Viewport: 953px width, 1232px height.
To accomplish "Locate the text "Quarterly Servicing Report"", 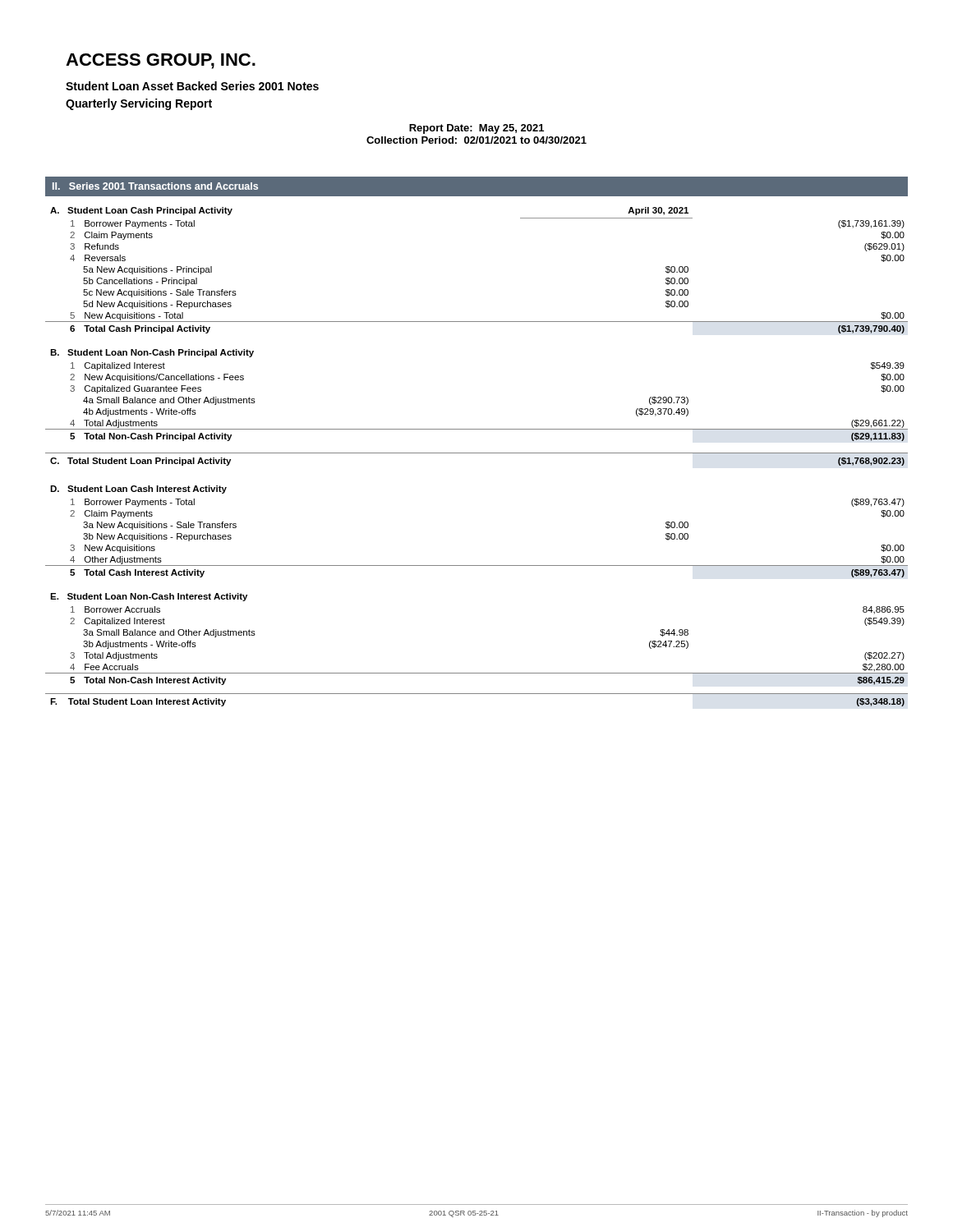I will 139,103.
